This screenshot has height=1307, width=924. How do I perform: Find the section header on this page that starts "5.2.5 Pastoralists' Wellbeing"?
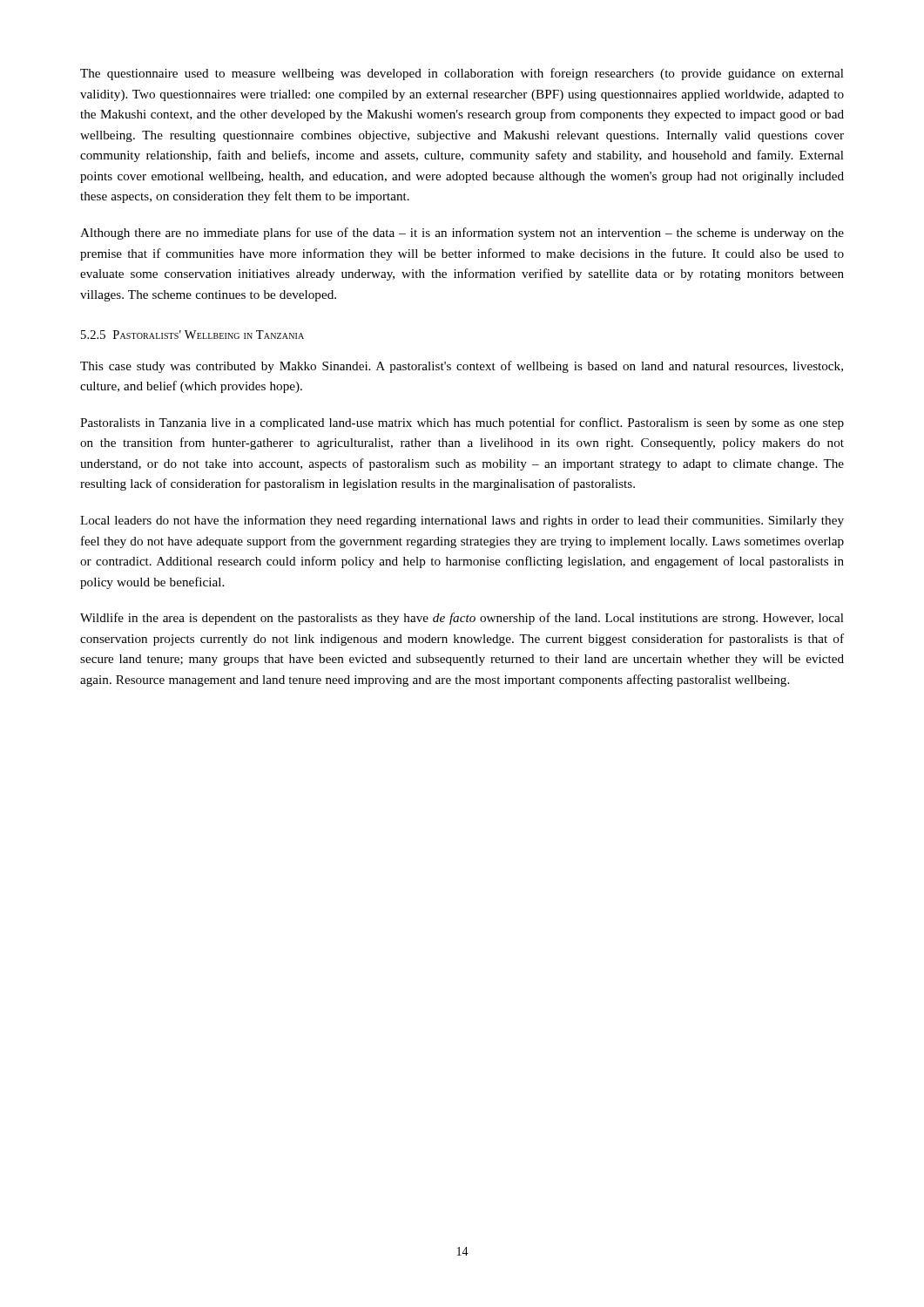(192, 335)
